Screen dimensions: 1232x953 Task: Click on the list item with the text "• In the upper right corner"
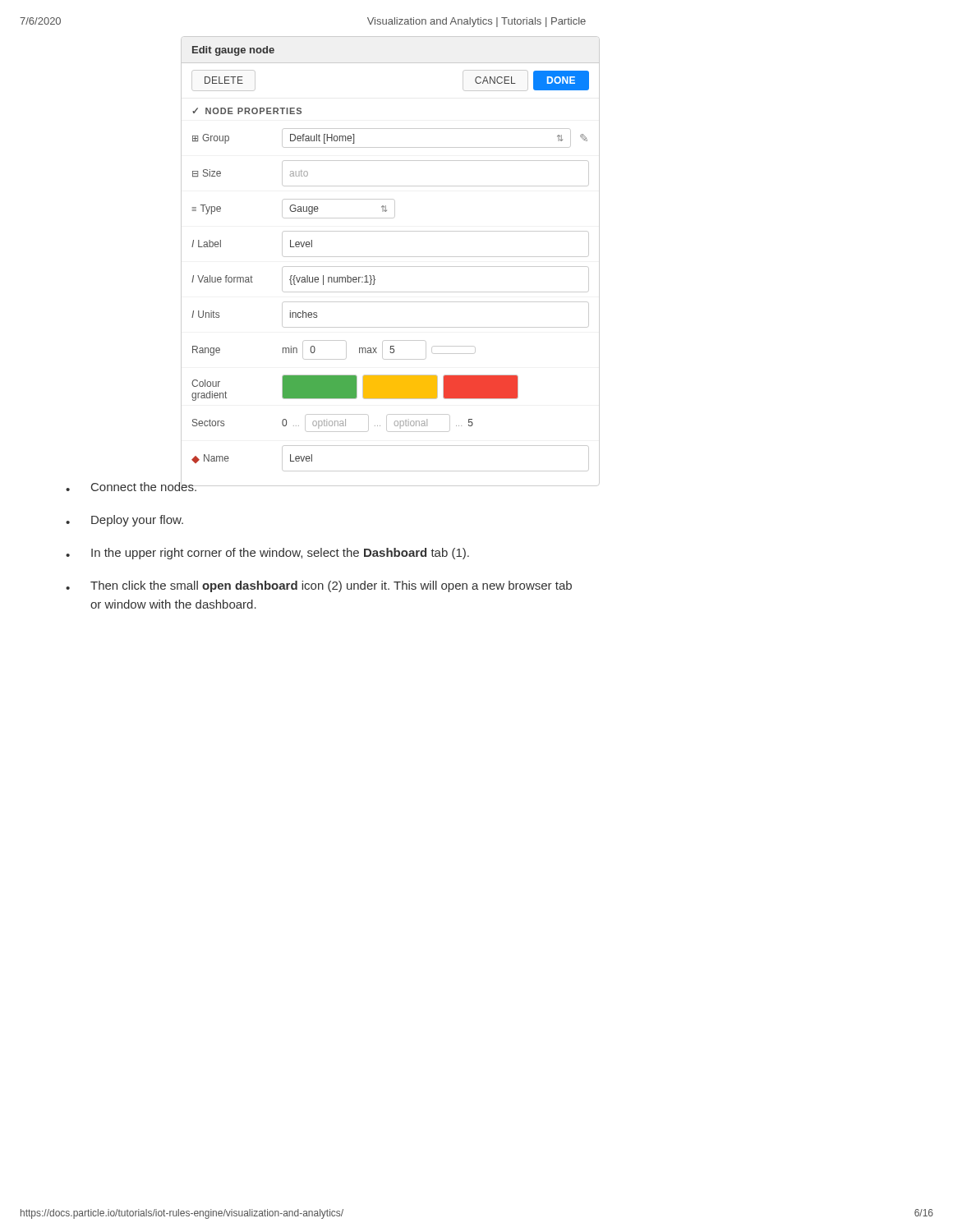(x=268, y=554)
